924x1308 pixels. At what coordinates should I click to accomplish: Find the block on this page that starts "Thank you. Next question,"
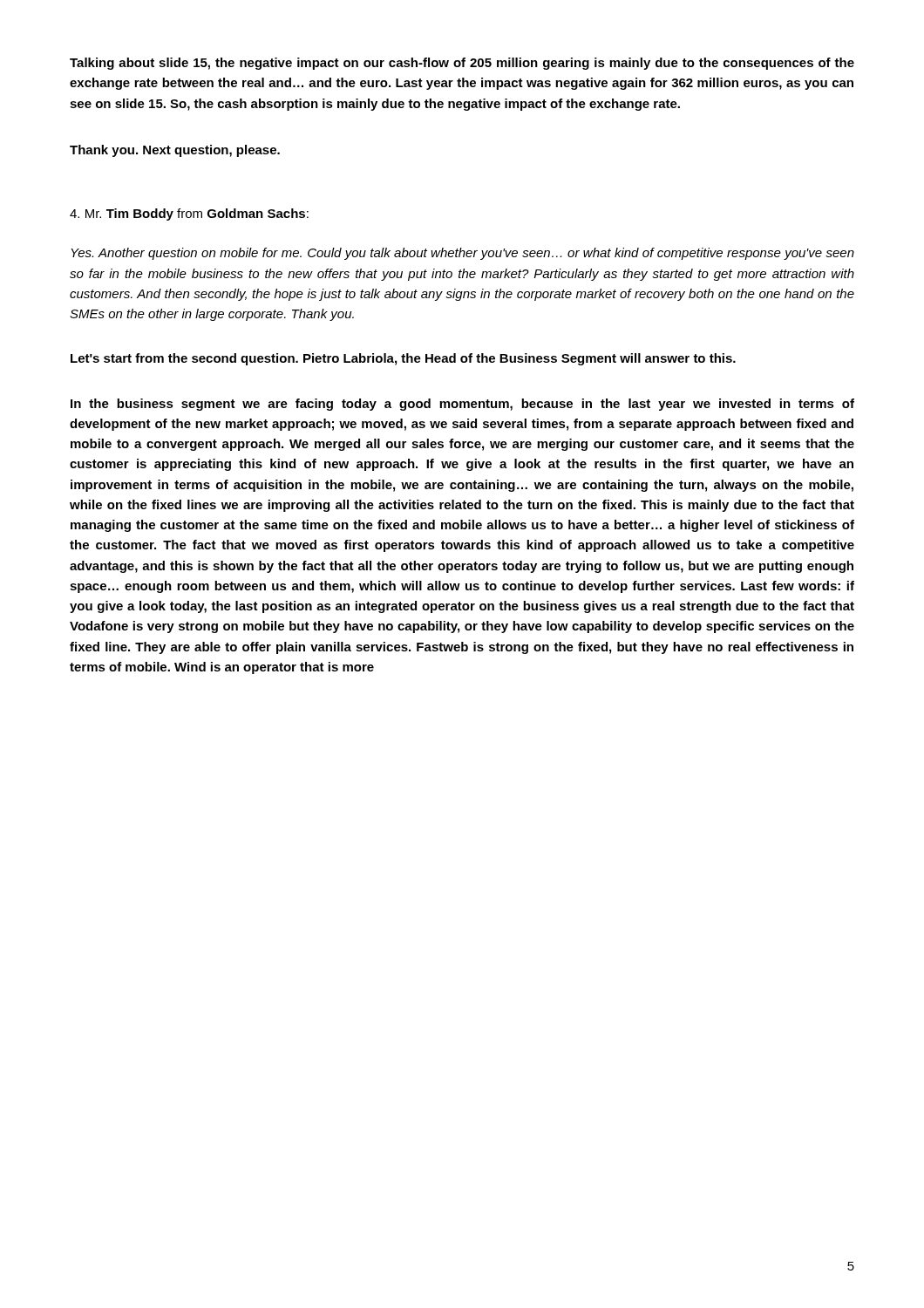(x=175, y=149)
